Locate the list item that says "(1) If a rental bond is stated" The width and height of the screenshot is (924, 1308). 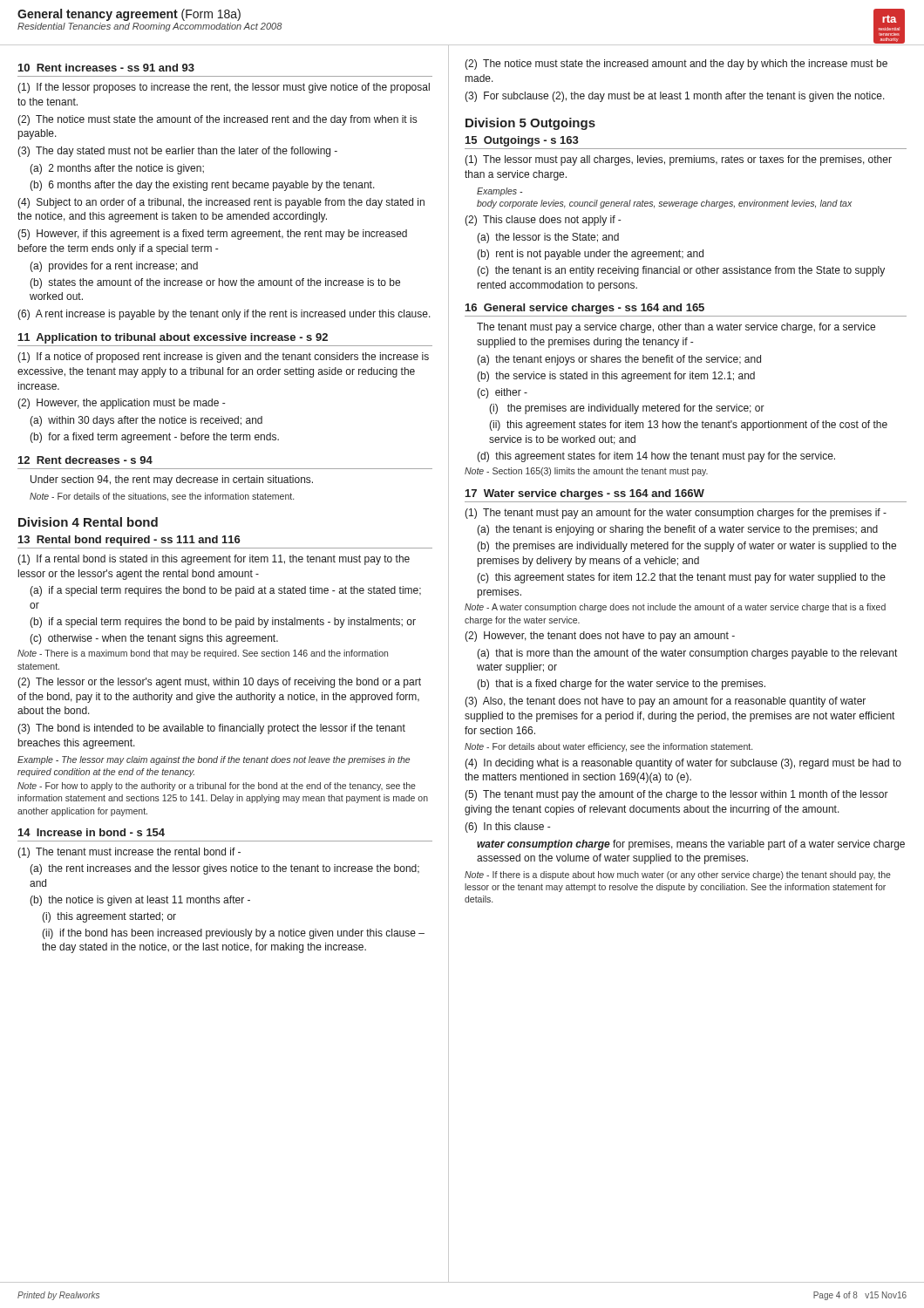pos(214,566)
